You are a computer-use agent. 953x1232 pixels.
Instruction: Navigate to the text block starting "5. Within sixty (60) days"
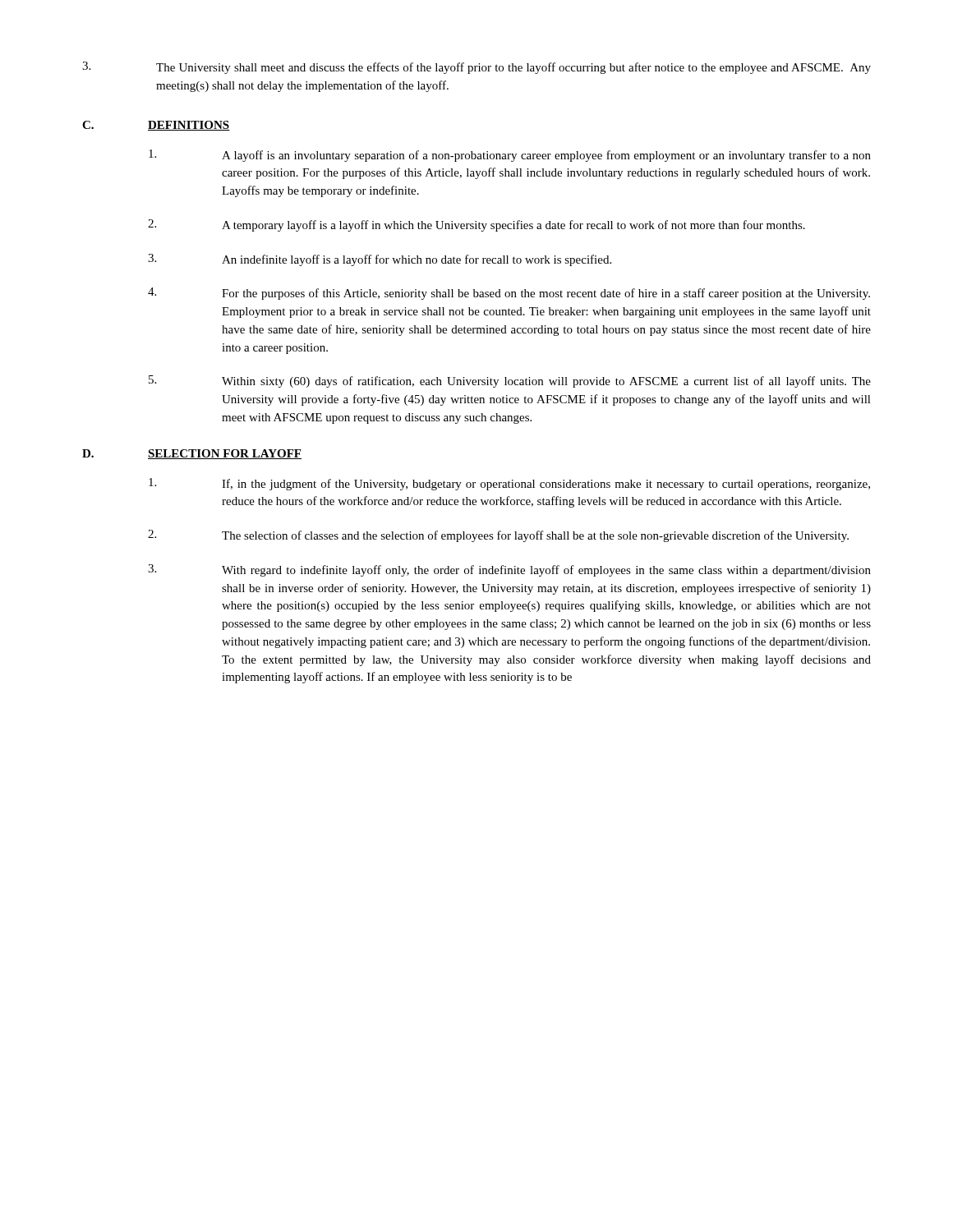pyautogui.click(x=509, y=400)
